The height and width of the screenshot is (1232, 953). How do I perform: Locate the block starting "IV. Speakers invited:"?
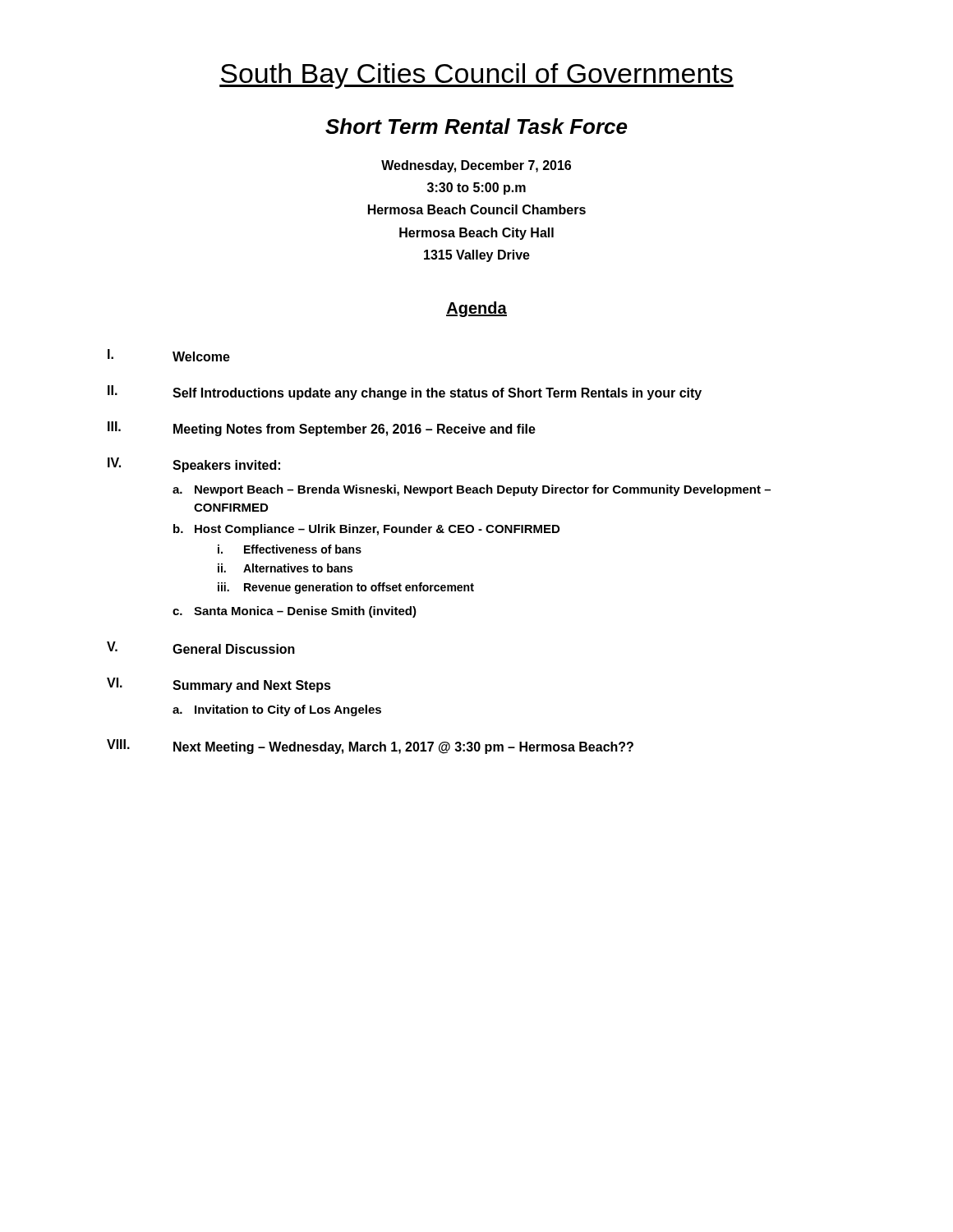[x=476, y=540]
